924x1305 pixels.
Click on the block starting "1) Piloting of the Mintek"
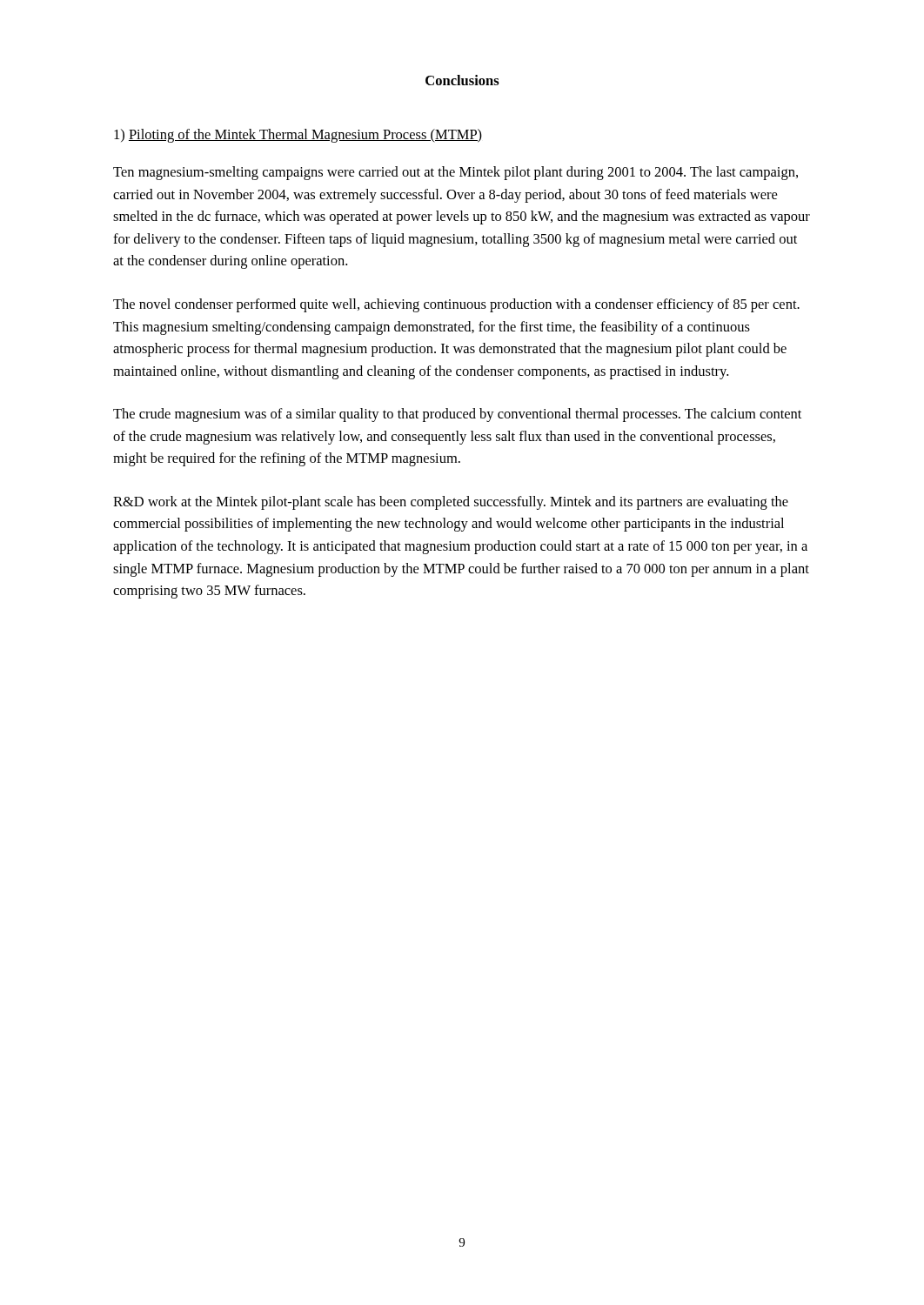coord(298,134)
